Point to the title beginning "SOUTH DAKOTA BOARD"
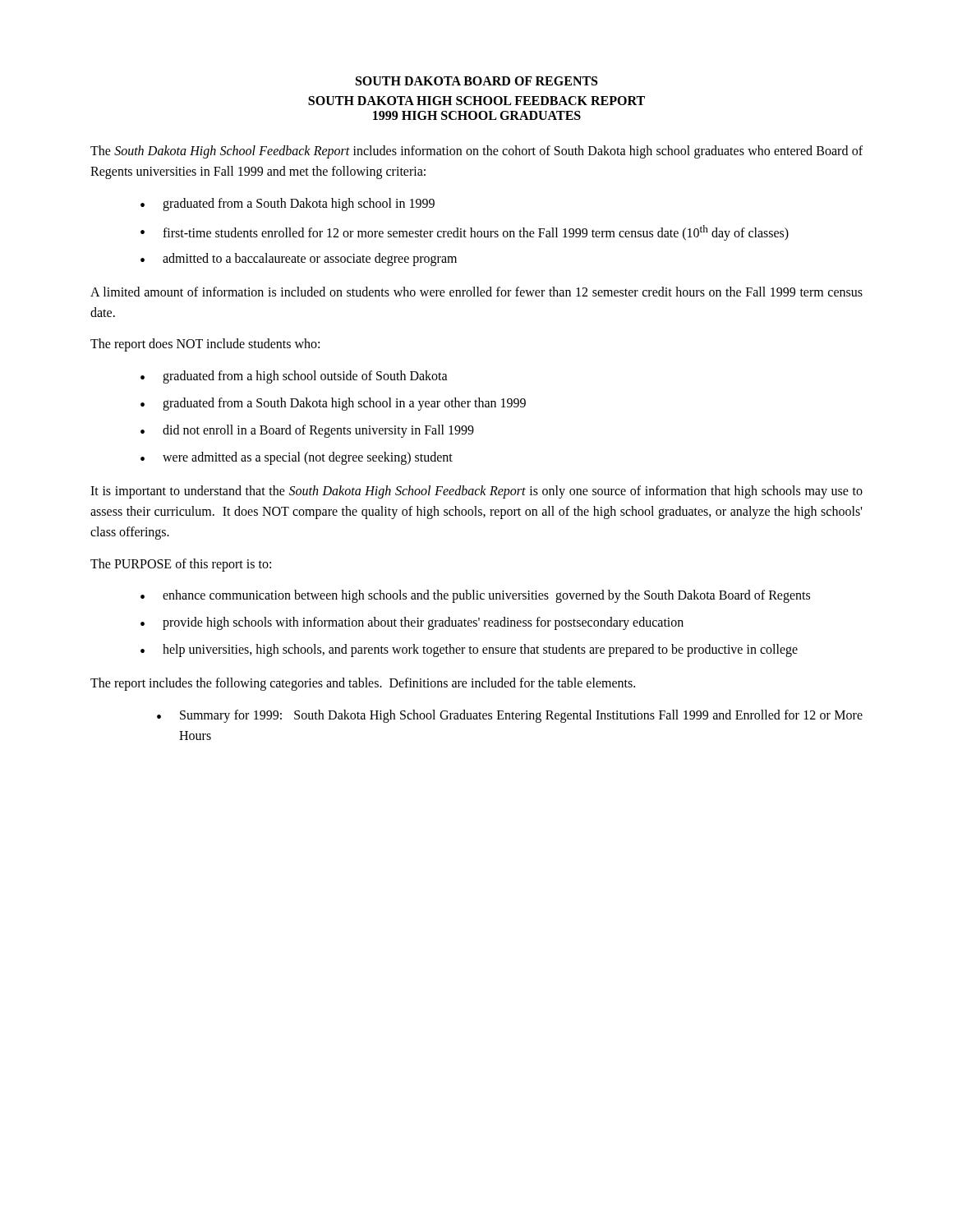The width and height of the screenshot is (953, 1232). click(476, 81)
